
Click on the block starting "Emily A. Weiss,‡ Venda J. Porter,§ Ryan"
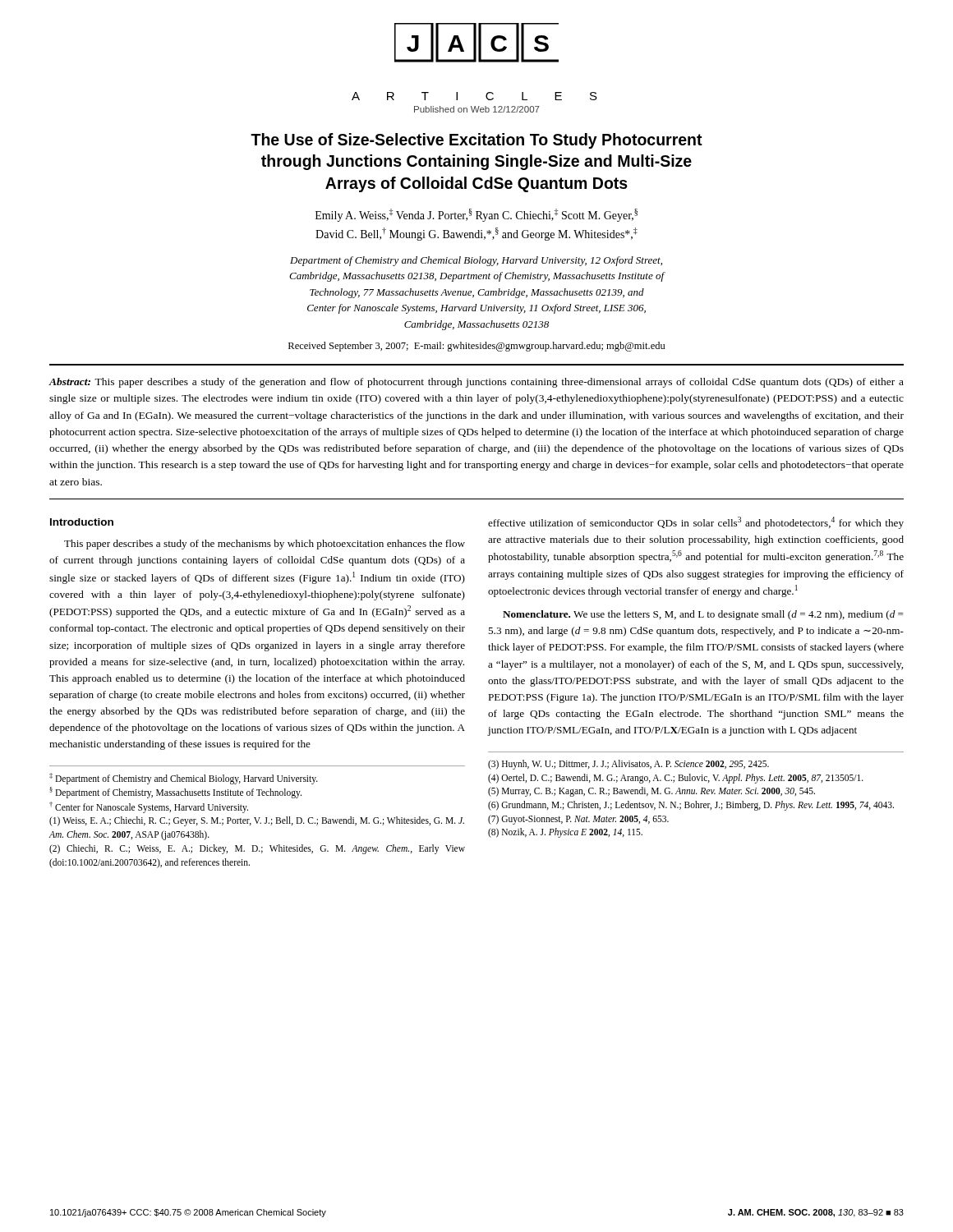tap(476, 224)
